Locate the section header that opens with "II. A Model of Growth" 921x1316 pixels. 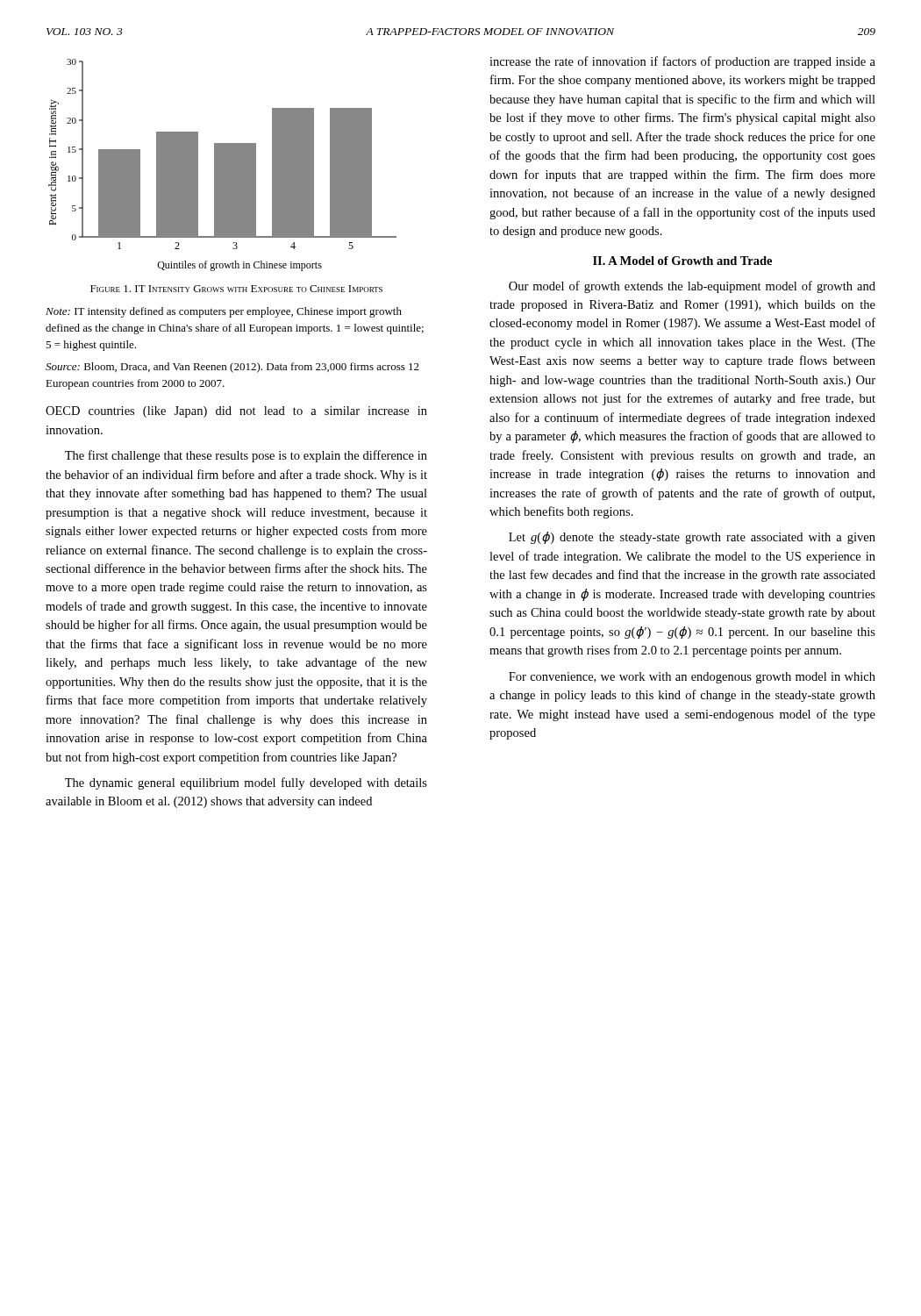[x=682, y=260]
